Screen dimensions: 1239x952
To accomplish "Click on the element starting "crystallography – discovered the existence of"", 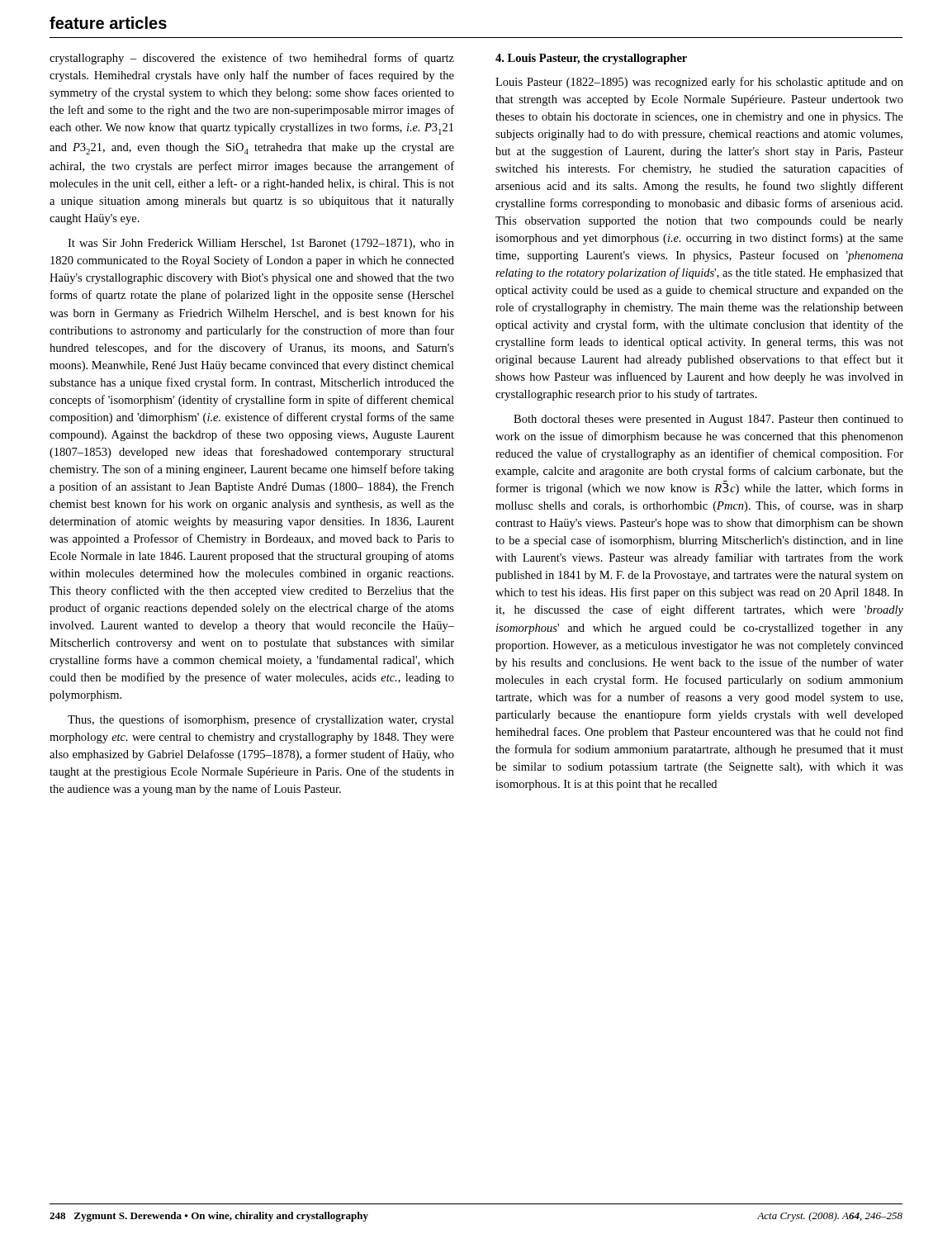I will point(252,424).
